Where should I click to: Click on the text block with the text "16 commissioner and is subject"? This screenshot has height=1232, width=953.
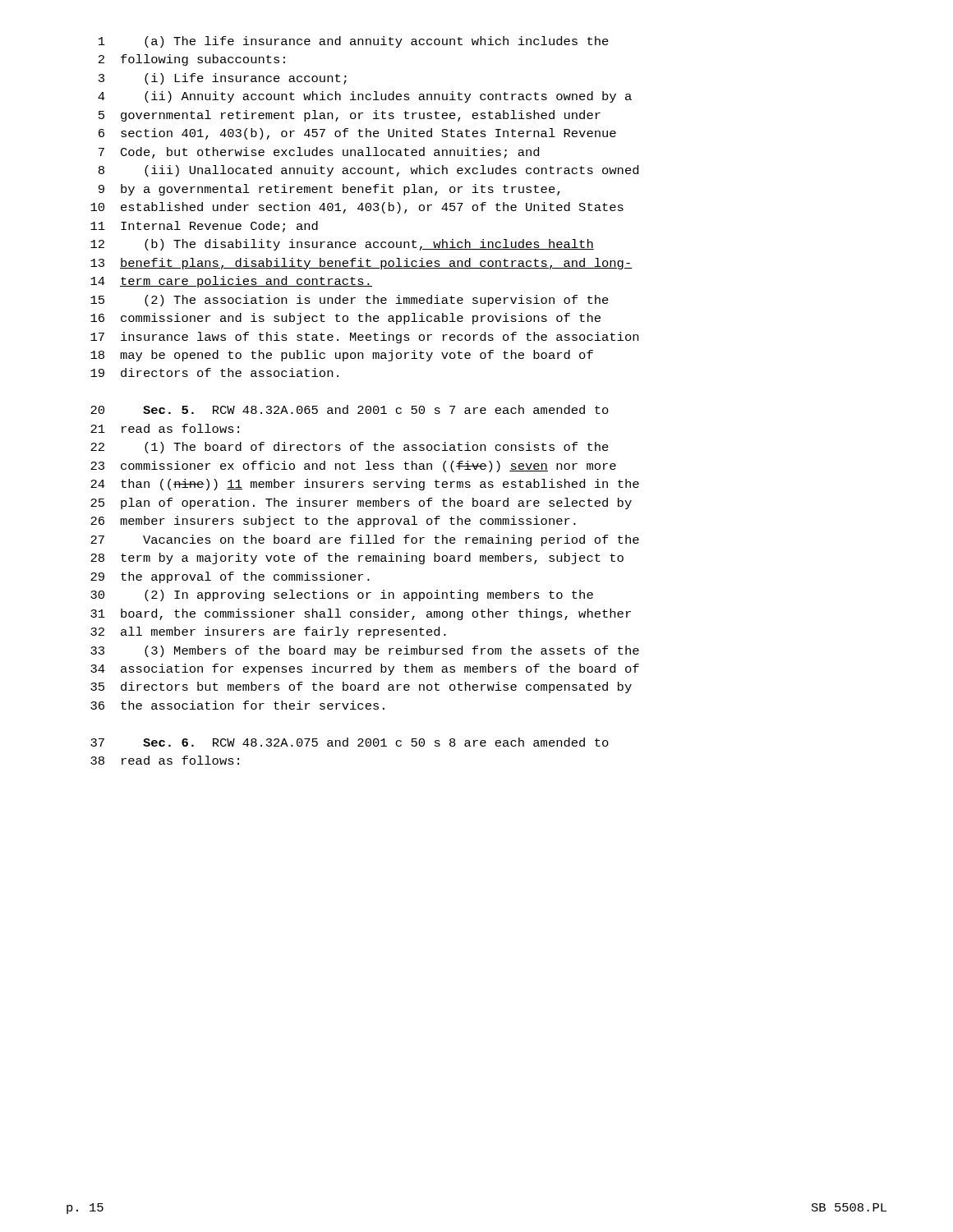pyautogui.click(x=476, y=319)
